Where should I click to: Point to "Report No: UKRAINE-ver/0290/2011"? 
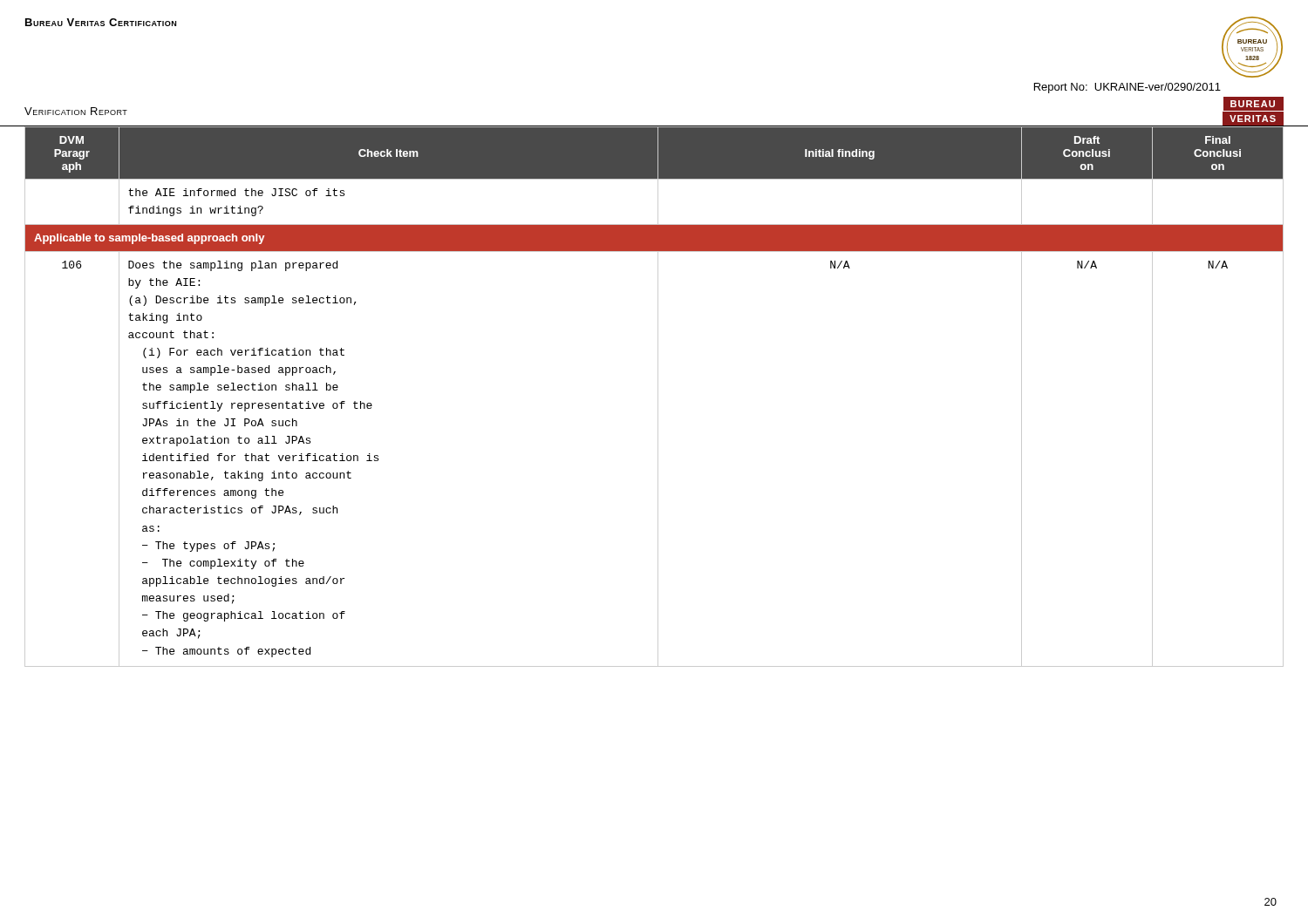pos(1127,87)
